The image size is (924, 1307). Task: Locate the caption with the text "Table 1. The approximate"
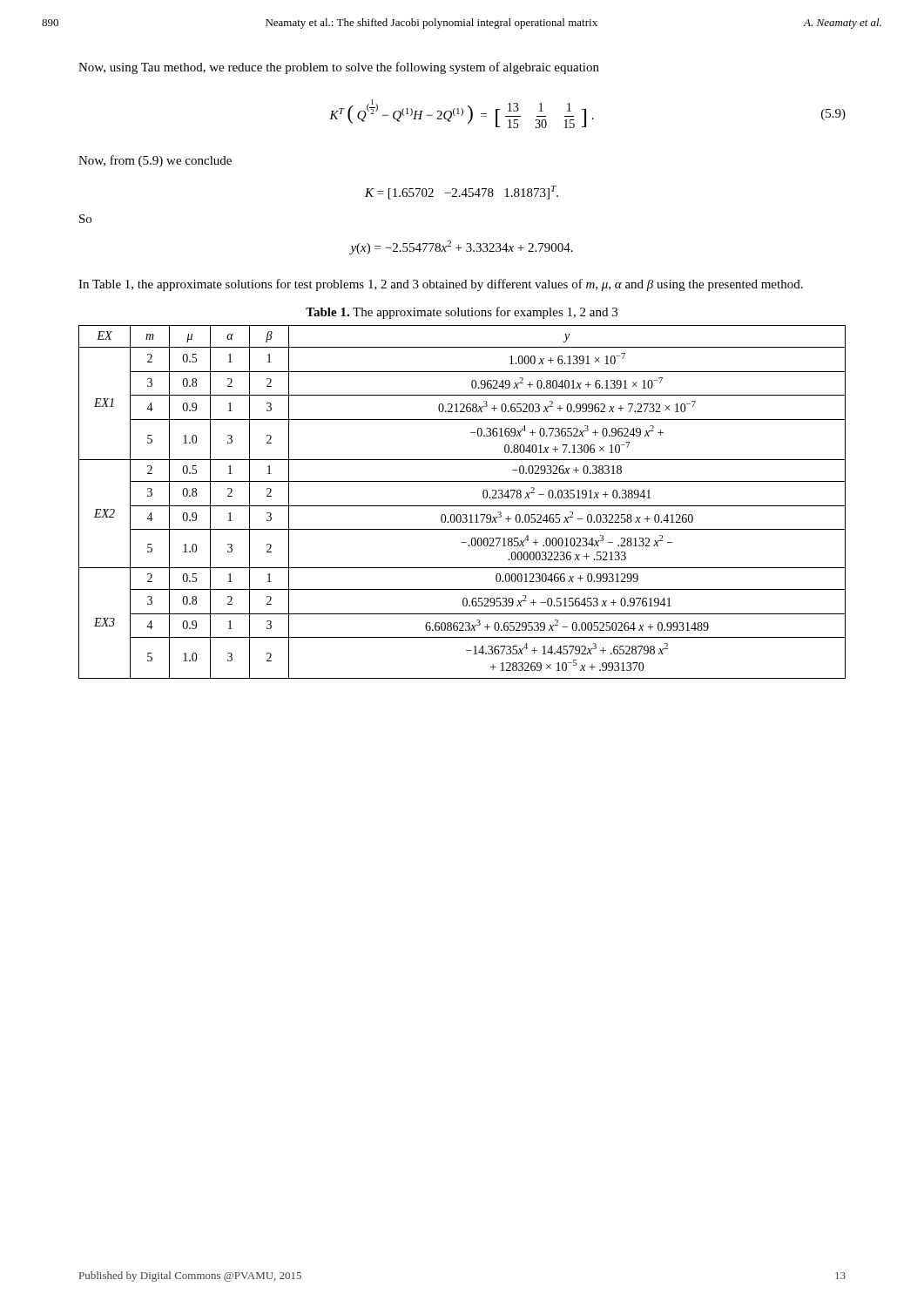pos(462,312)
